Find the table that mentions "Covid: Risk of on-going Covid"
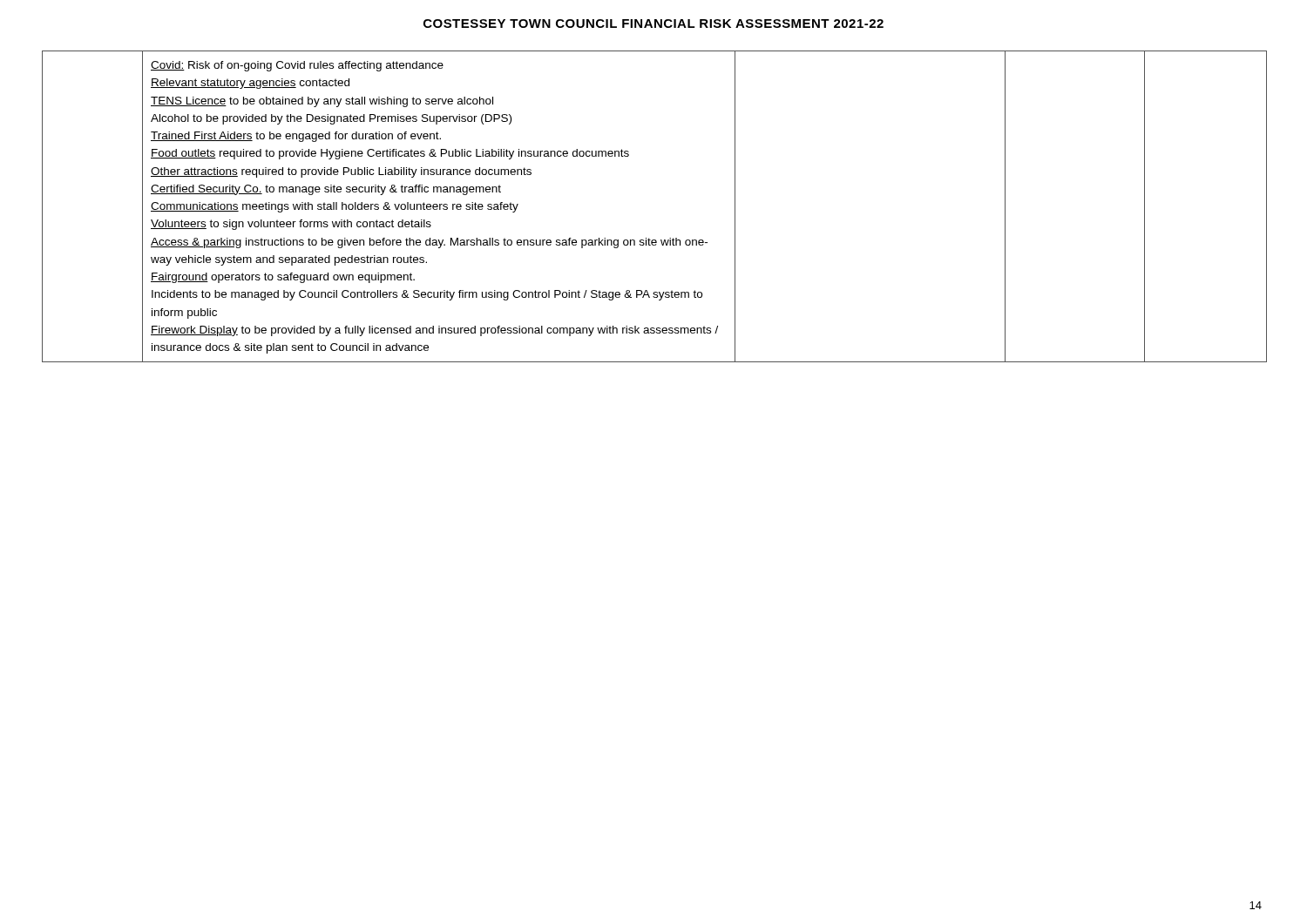This screenshot has height=924, width=1307. [654, 466]
